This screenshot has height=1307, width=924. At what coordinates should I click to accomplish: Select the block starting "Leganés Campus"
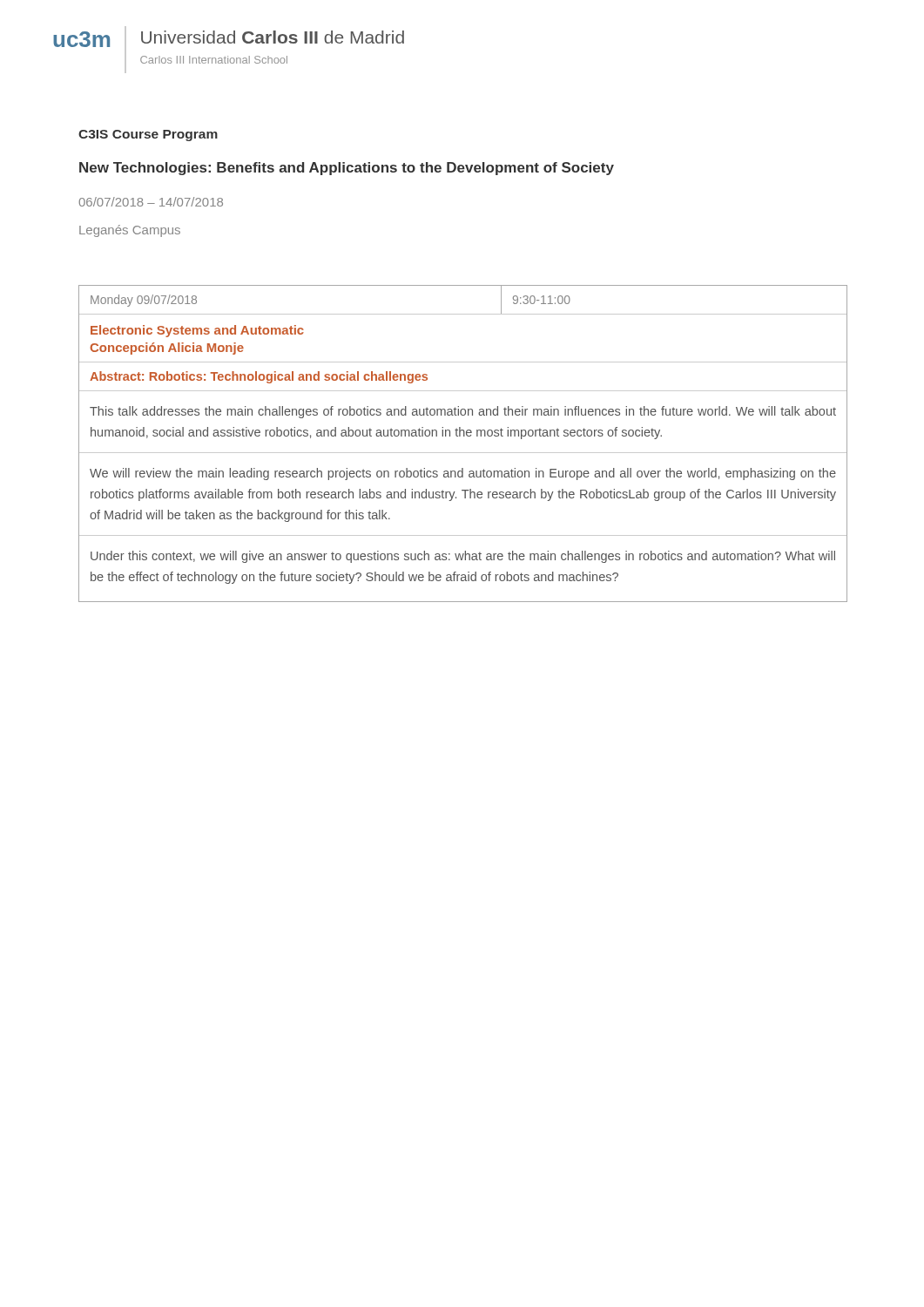(x=130, y=230)
